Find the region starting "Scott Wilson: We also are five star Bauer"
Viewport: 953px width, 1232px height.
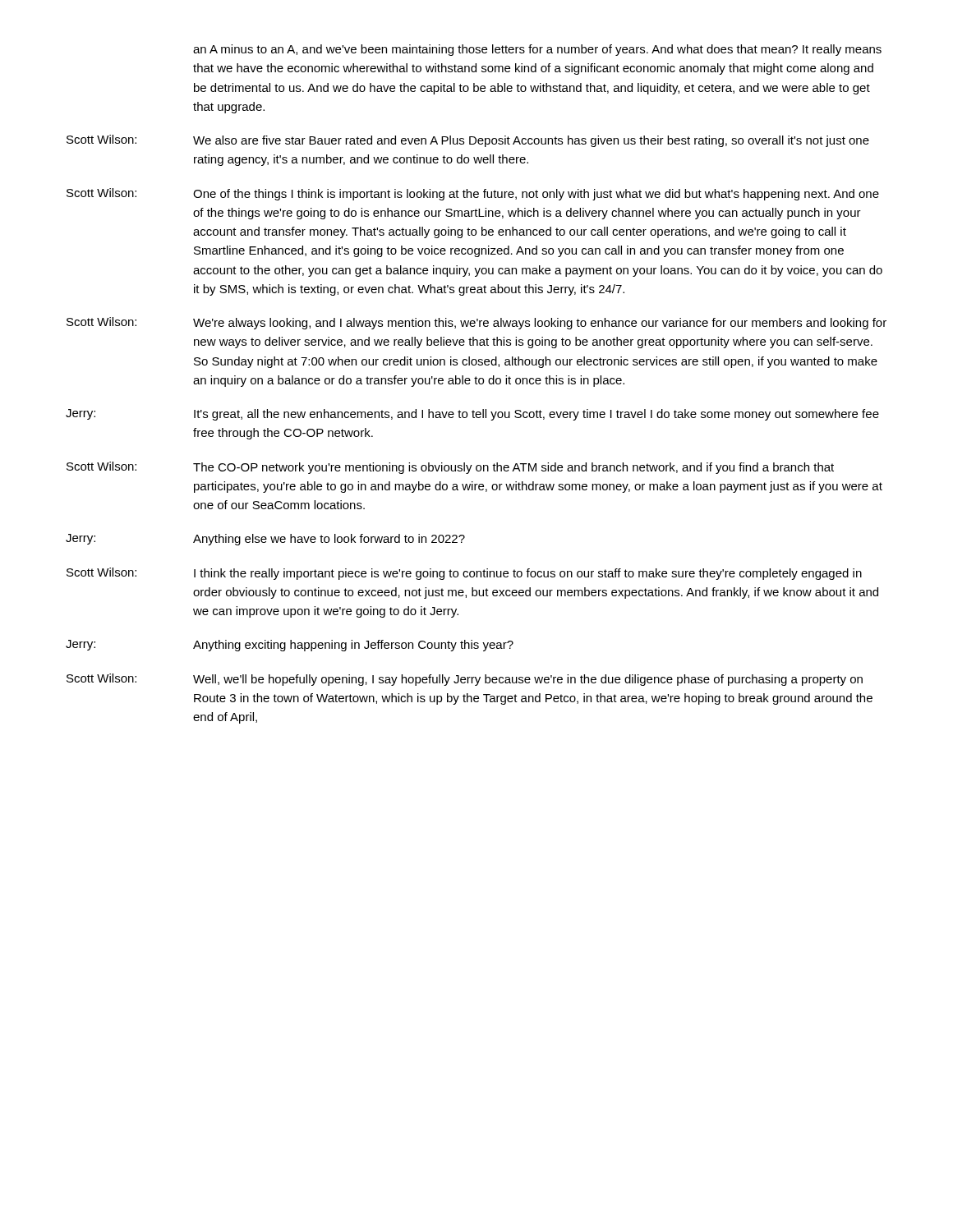point(476,150)
